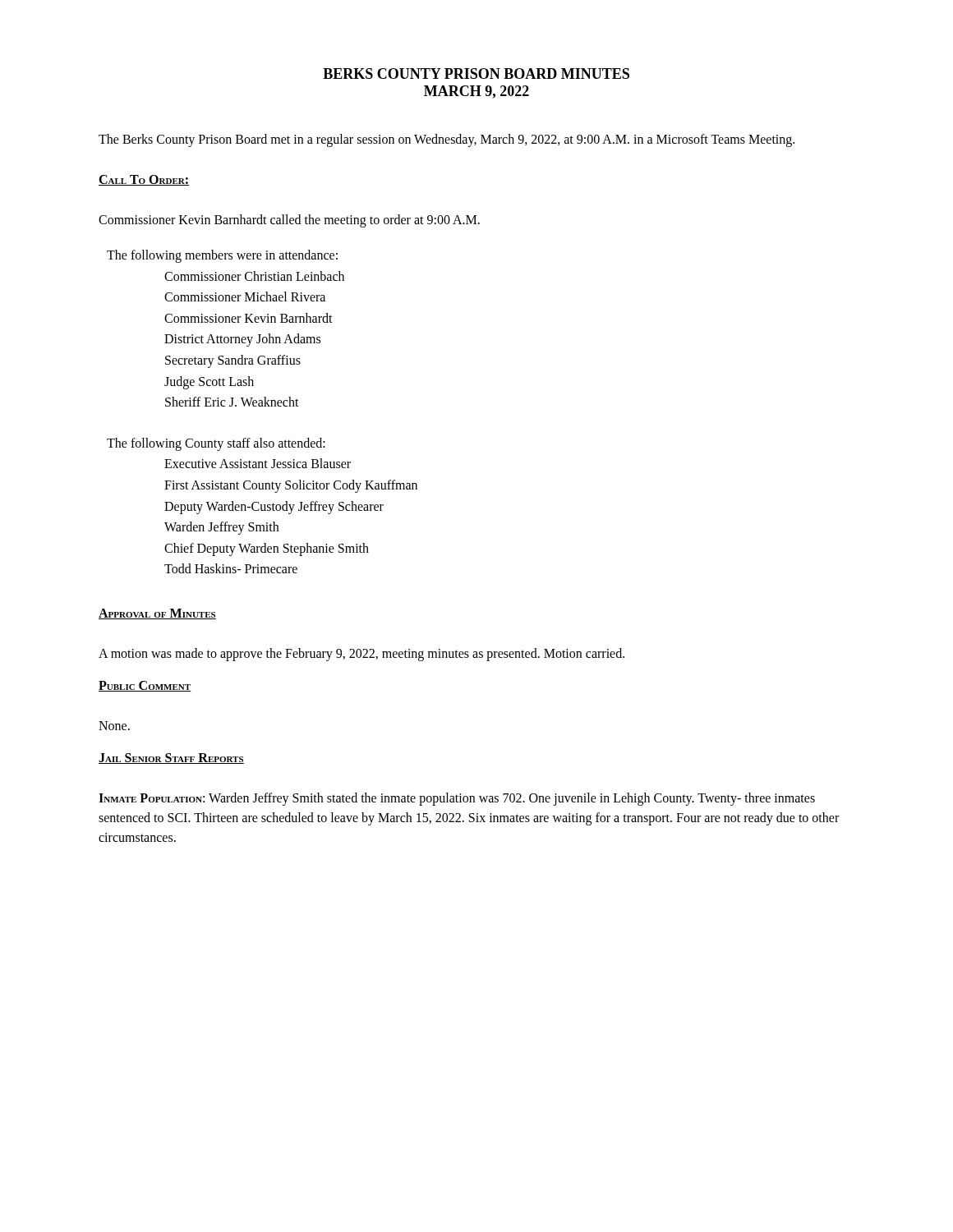Select the block starting "BERKS COUNTY PRISON BOARD MINUTES MARCH 9, 2022"

point(476,83)
